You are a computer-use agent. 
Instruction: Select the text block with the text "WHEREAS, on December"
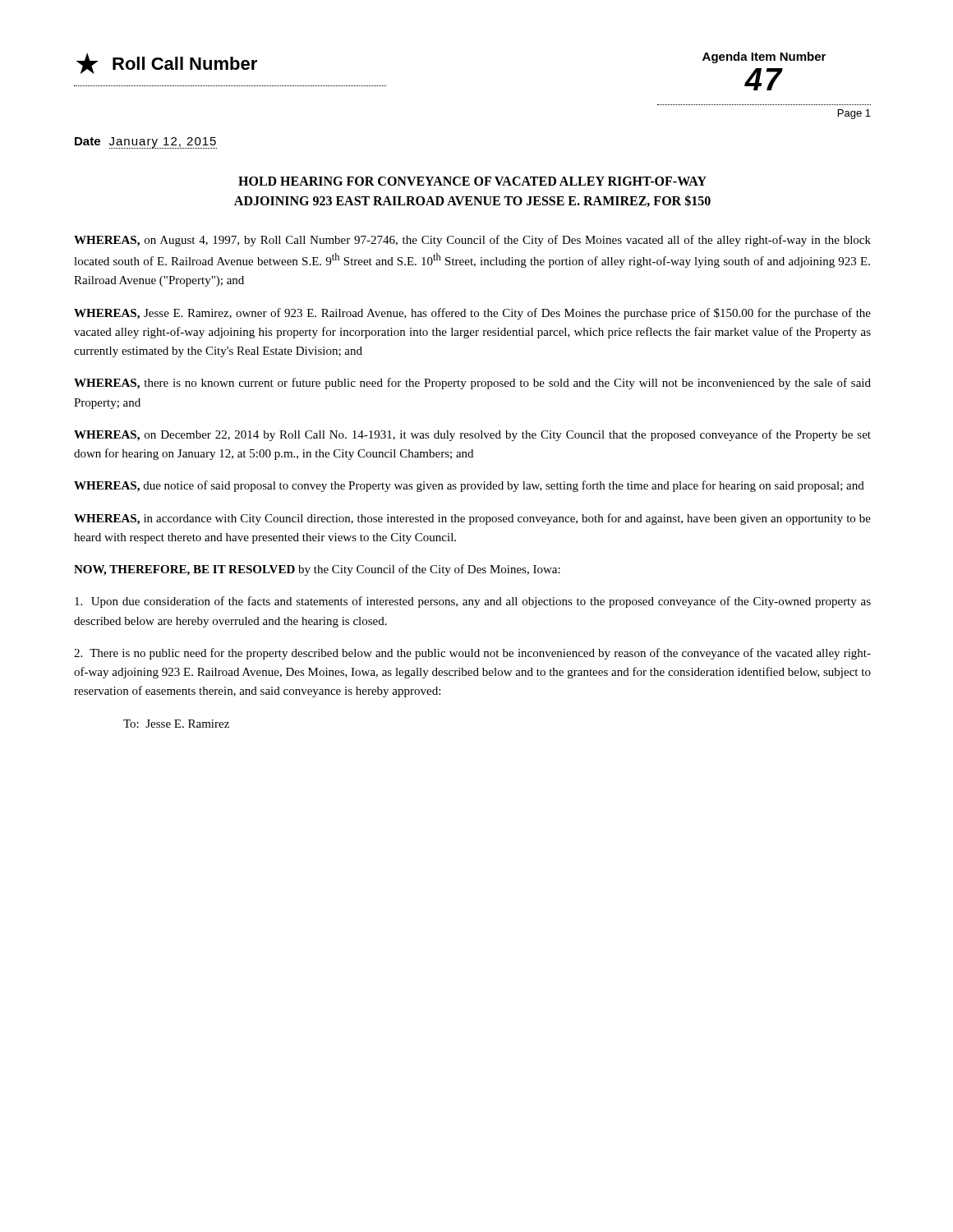(472, 444)
